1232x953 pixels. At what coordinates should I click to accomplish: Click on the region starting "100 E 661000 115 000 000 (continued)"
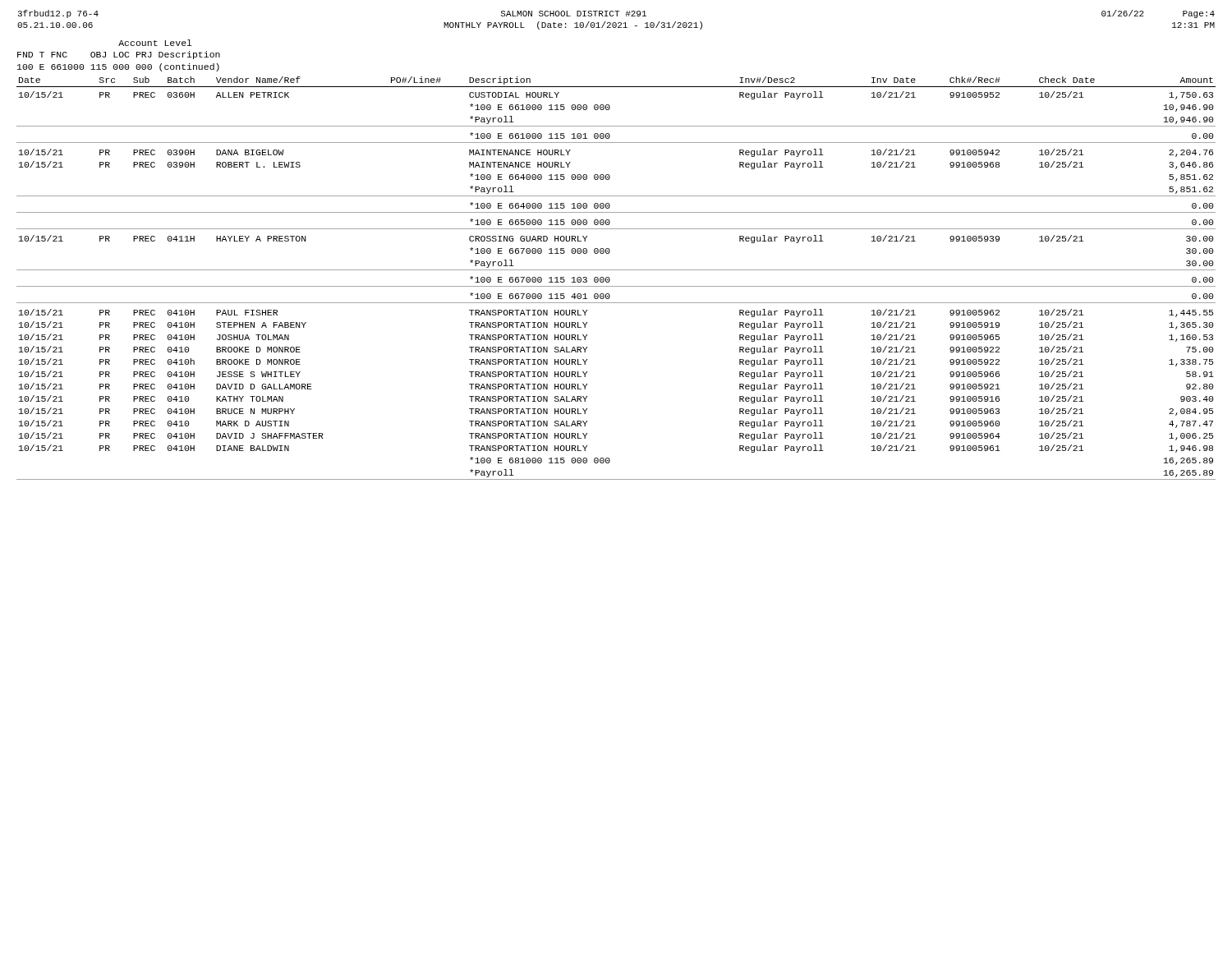118,67
